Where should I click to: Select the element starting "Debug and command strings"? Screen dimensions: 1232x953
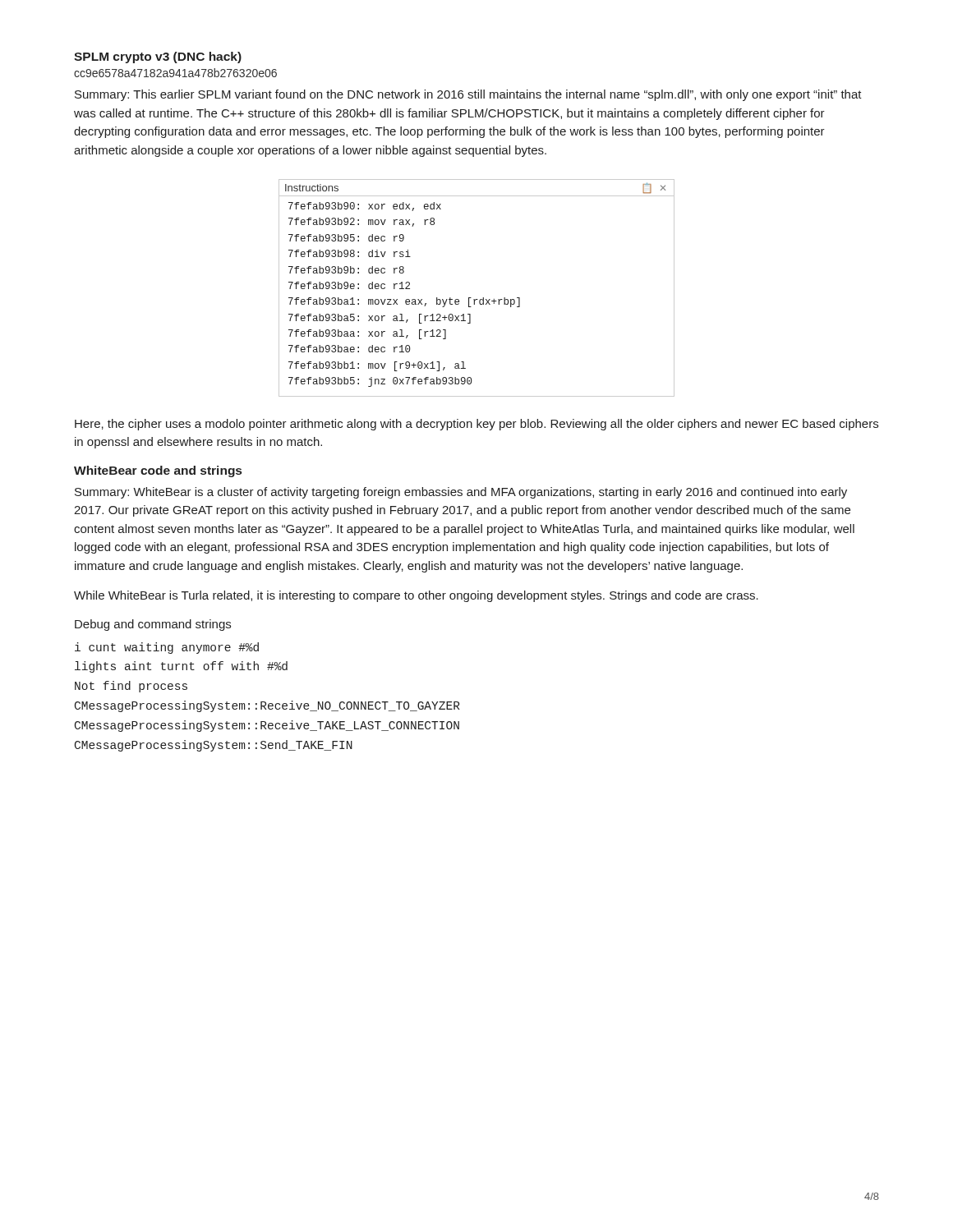pos(153,623)
